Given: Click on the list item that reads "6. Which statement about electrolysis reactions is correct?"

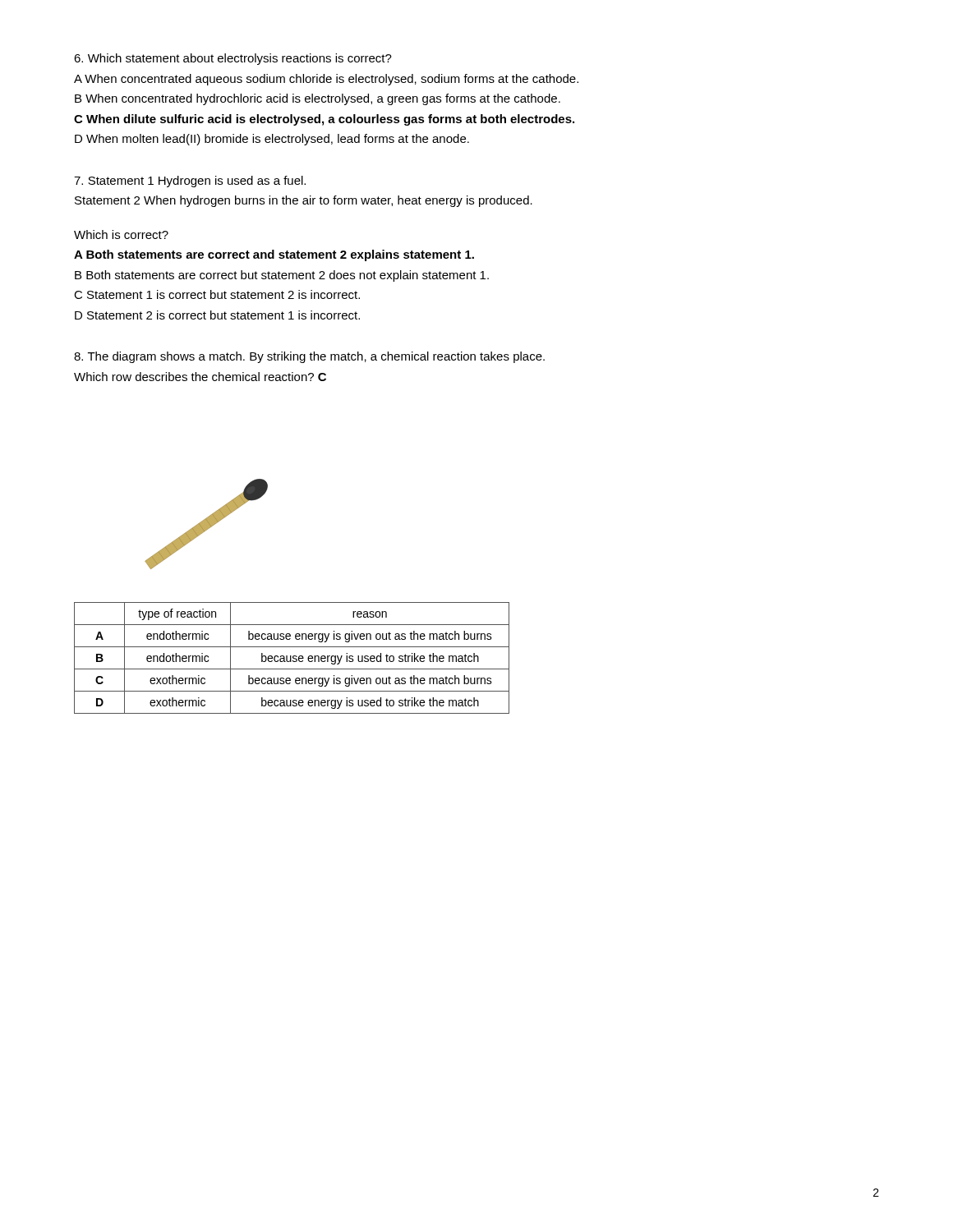Looking at the screenshot, I should 476,99.
